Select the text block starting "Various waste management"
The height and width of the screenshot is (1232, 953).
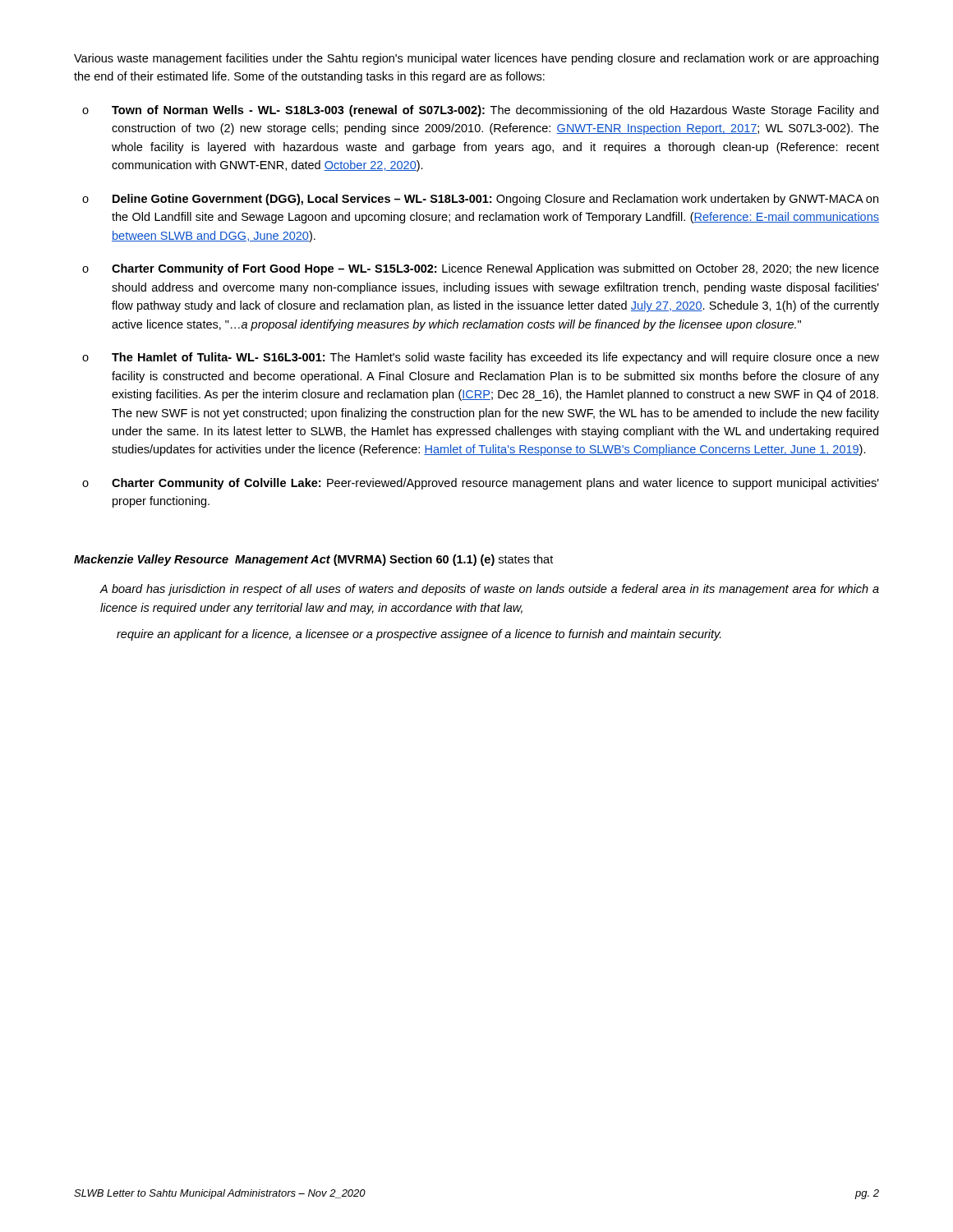pos(476,68)
